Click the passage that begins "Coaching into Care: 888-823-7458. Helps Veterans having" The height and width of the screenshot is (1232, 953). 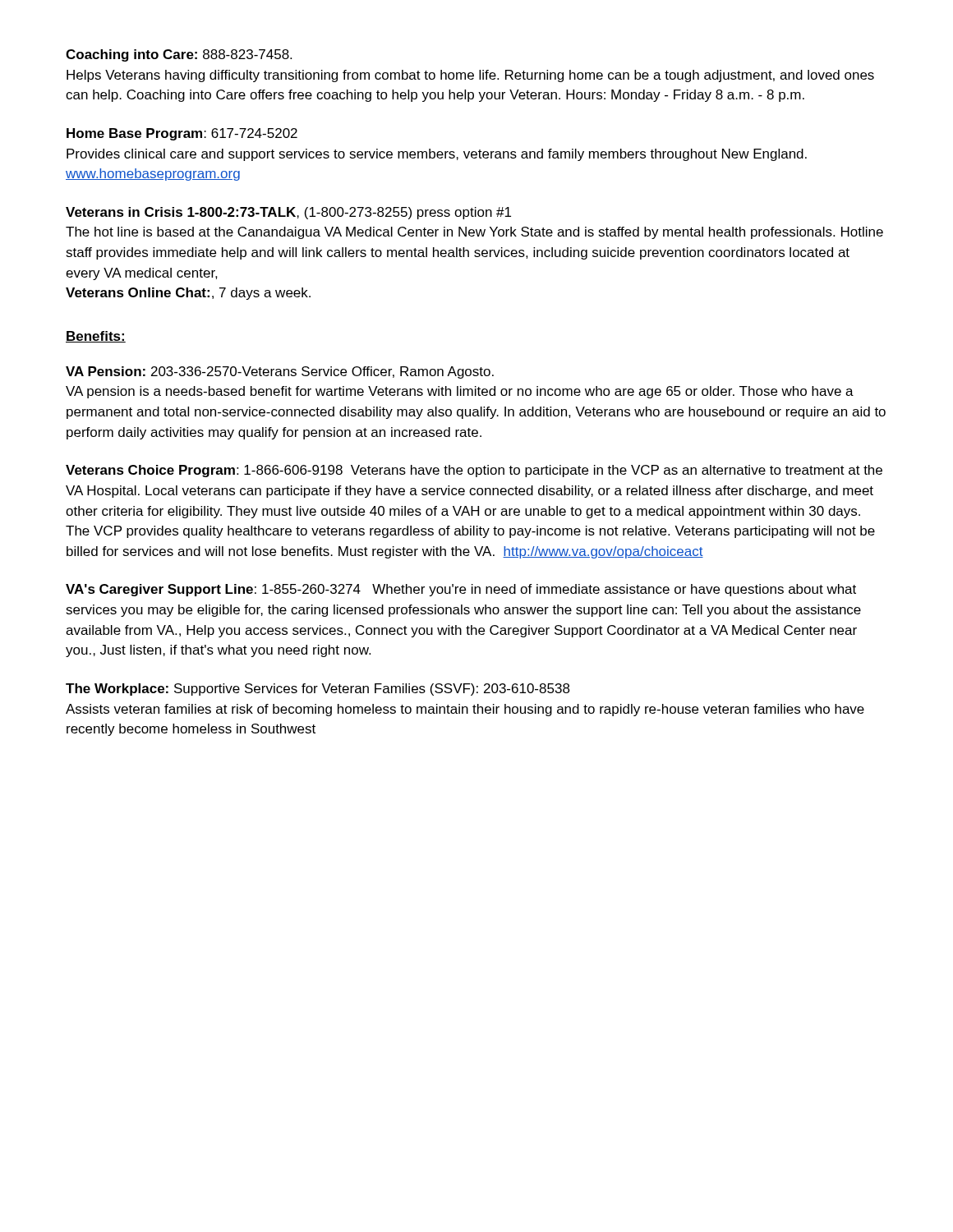coord(470,75)
